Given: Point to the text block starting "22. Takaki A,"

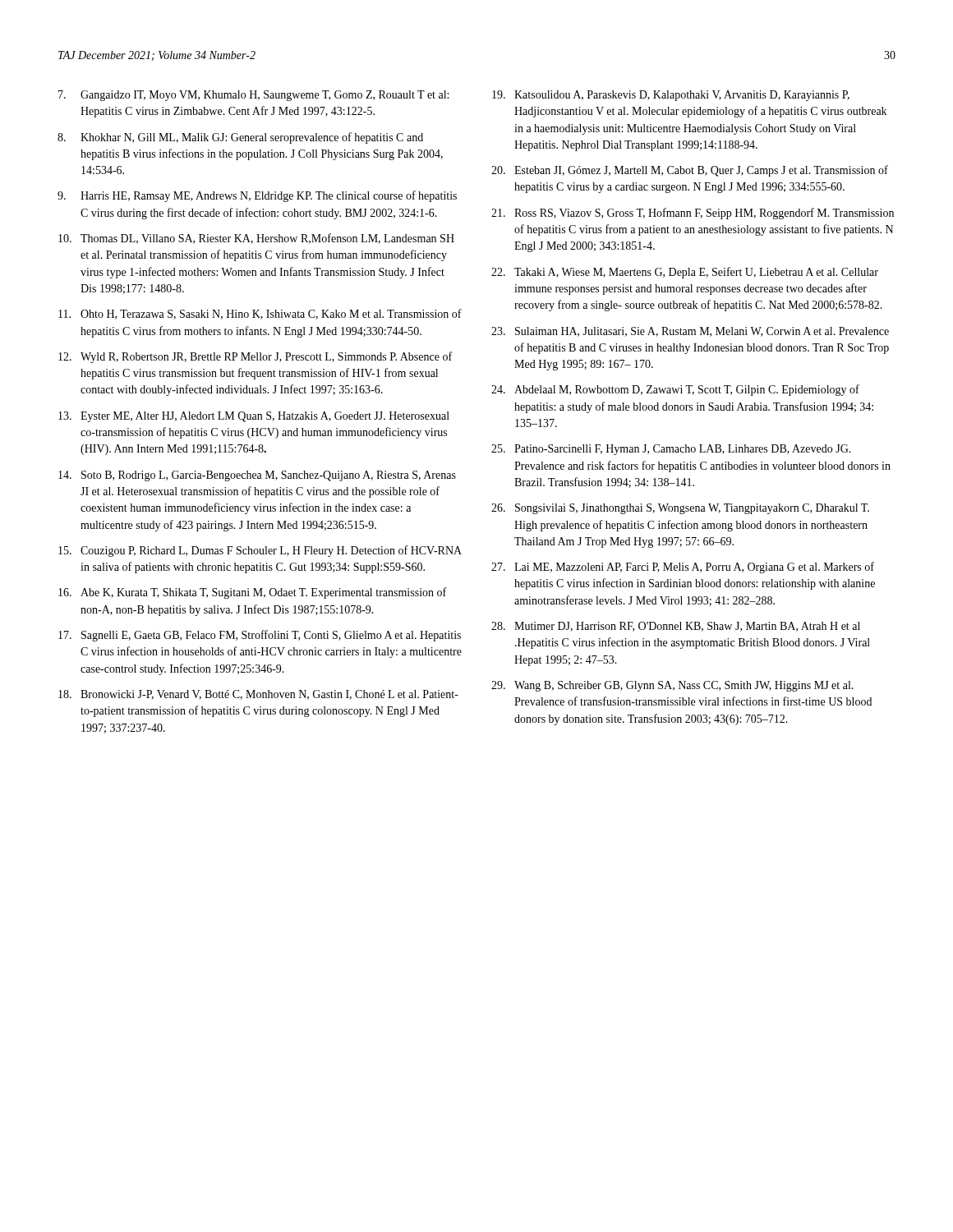Looking at the screenshot, I should click(x=693, y=289).
